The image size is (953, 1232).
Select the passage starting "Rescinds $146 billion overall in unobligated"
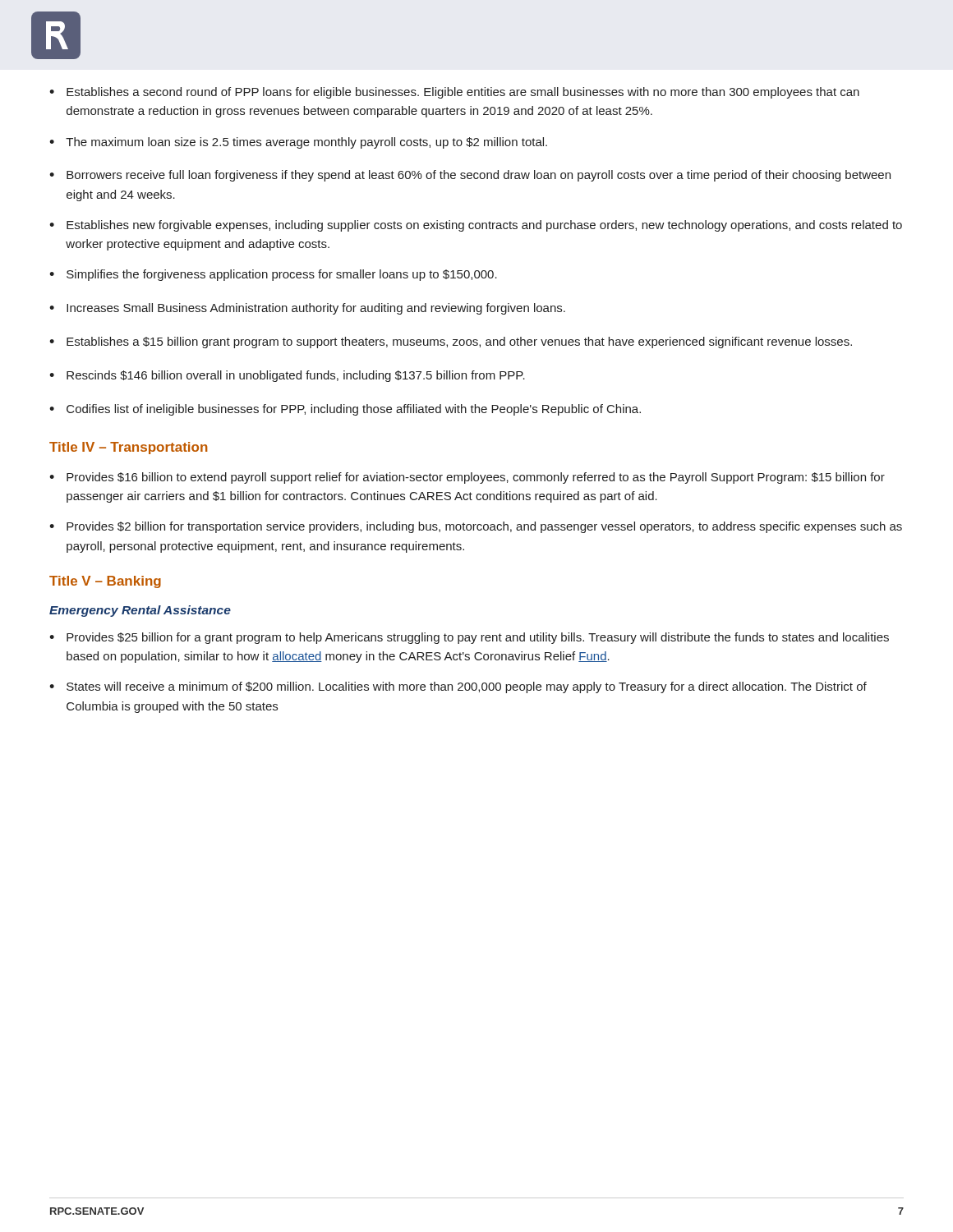coord(485,375)
